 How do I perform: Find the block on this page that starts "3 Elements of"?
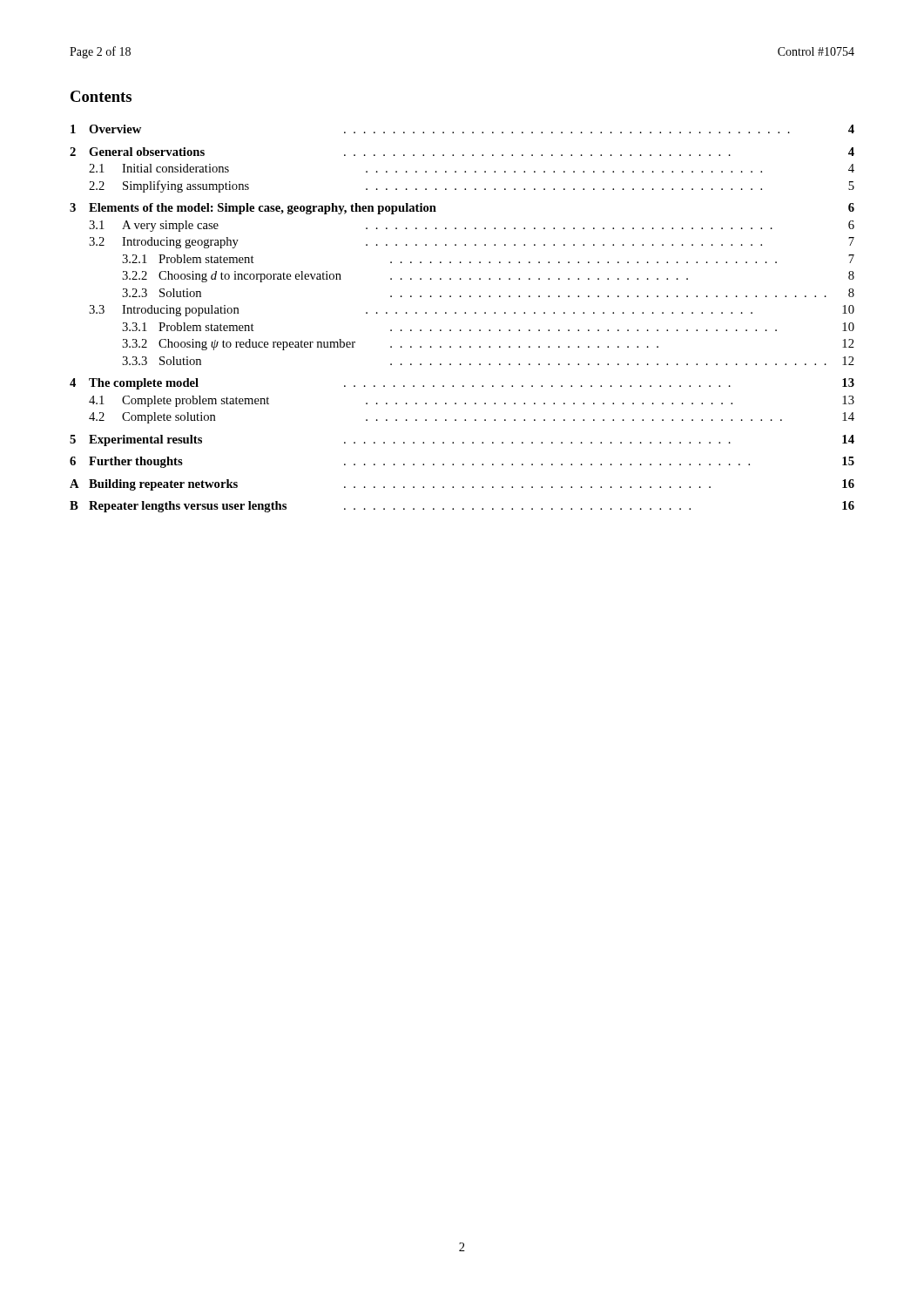tap(271, 209)
